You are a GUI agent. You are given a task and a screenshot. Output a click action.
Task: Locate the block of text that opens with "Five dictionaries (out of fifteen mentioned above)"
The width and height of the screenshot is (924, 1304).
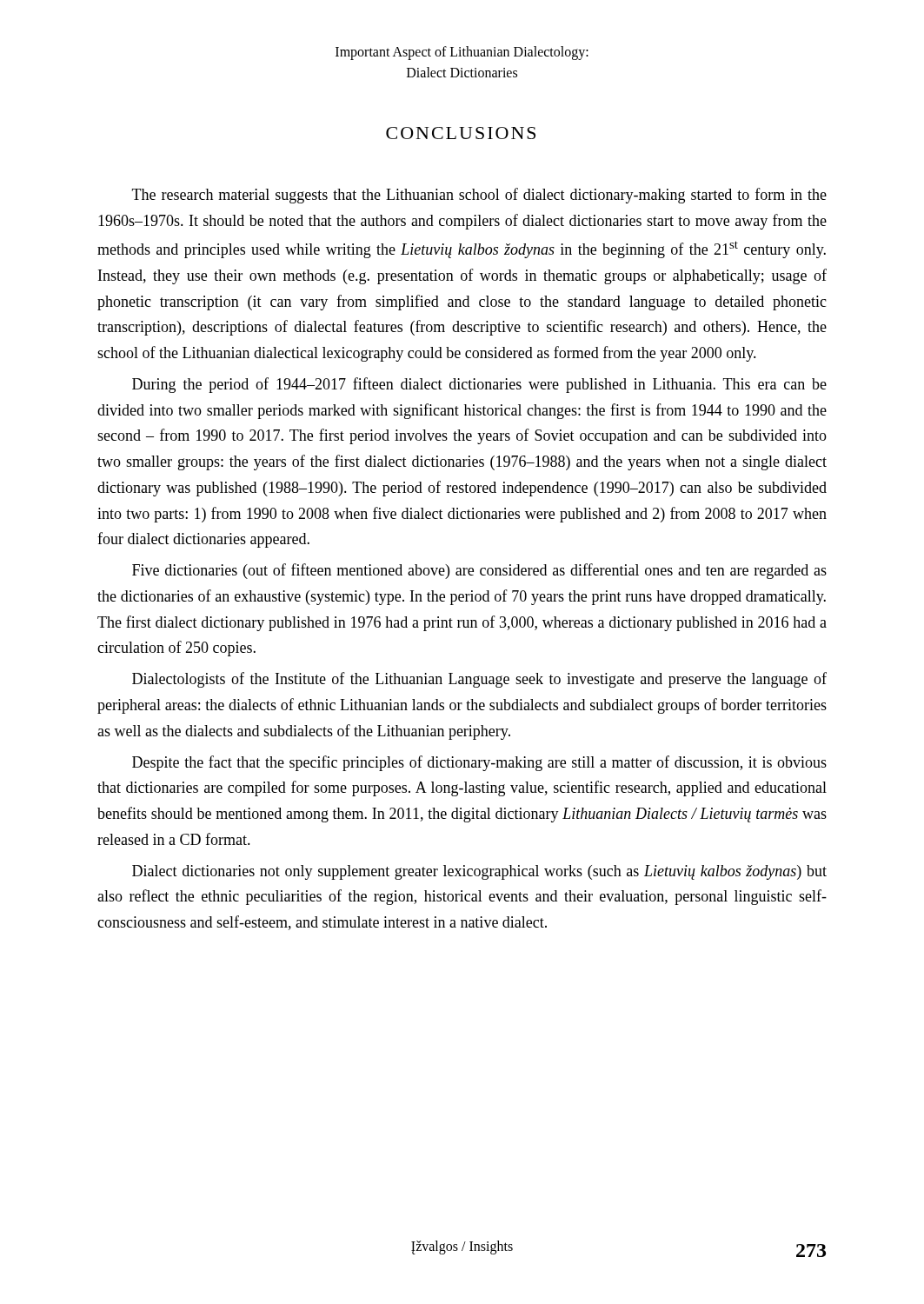tap(462, 609)
